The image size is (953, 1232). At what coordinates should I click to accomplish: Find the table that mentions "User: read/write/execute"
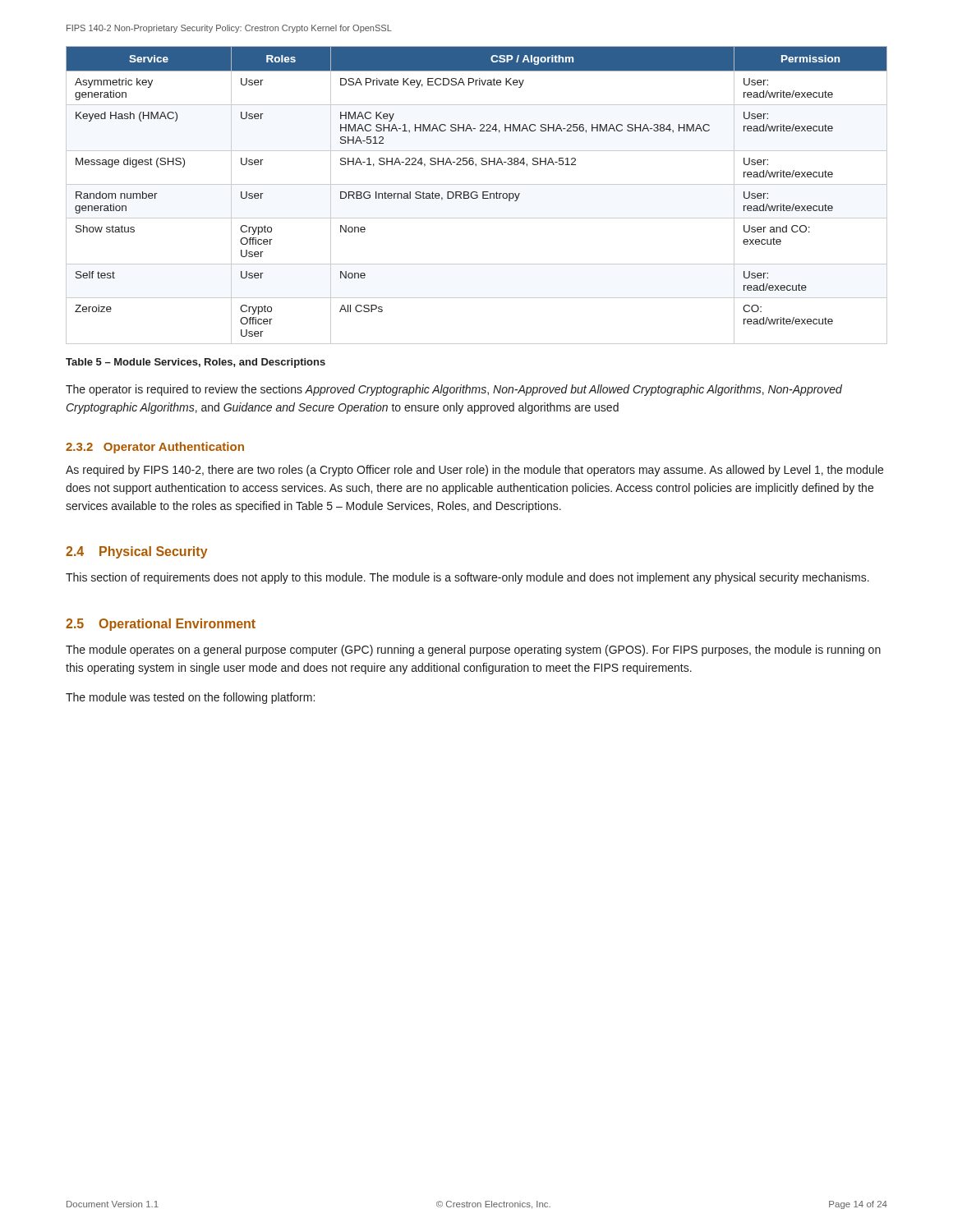pyautogui.click(x=476, y=195)
